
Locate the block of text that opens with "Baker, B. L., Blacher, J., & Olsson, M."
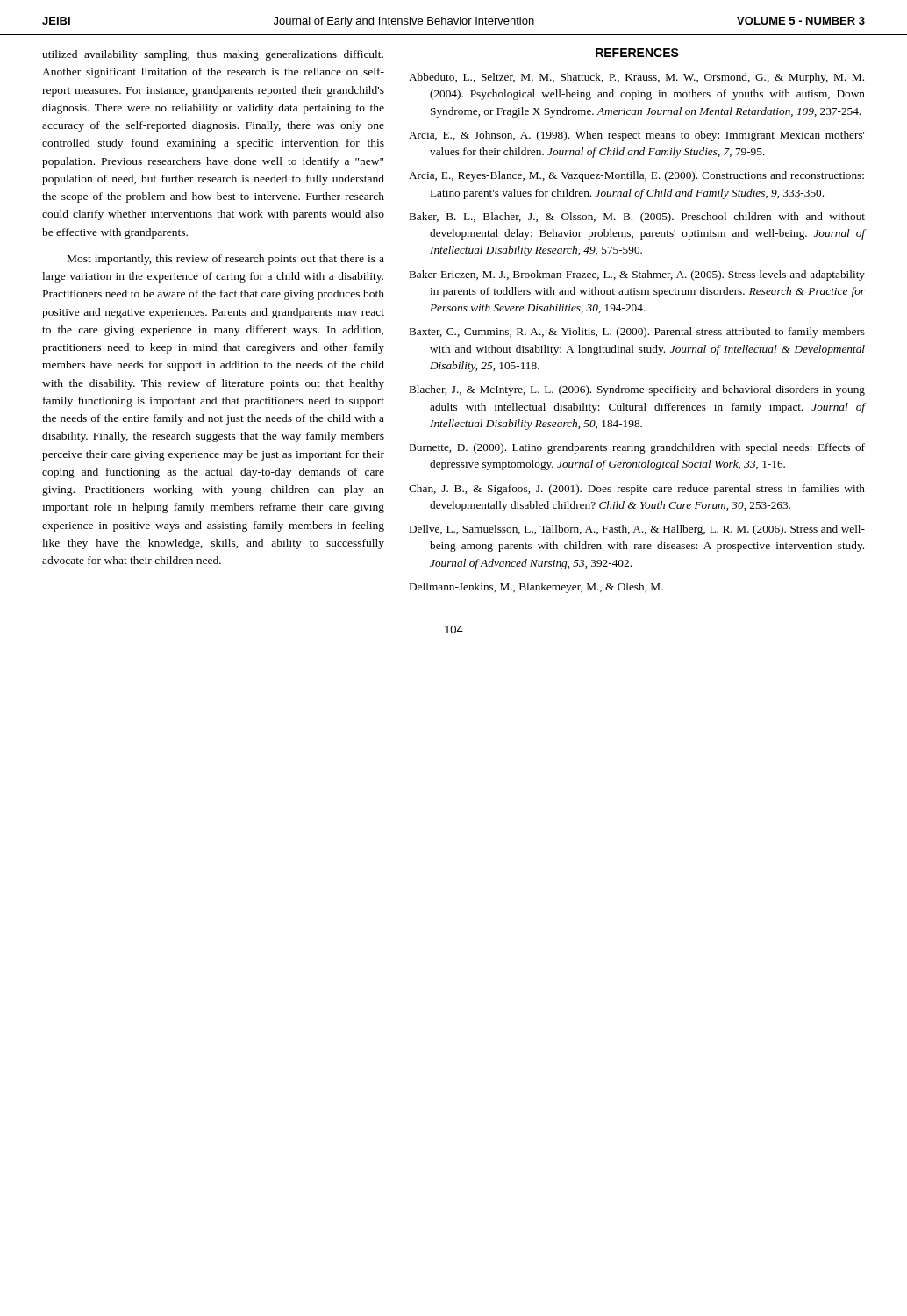tap(637, 233)
